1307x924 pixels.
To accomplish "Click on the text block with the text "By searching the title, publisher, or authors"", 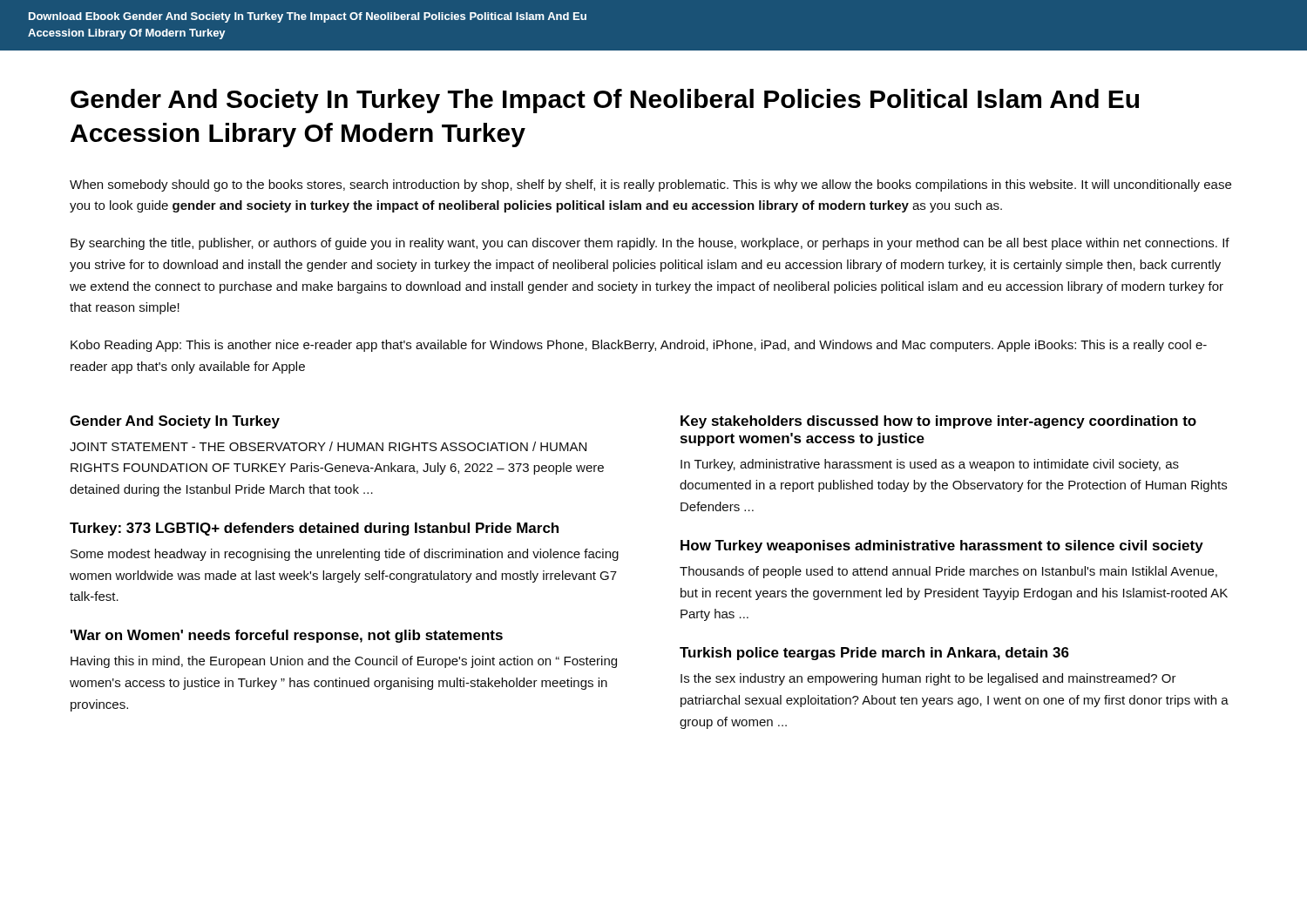I will coord(649,275).
